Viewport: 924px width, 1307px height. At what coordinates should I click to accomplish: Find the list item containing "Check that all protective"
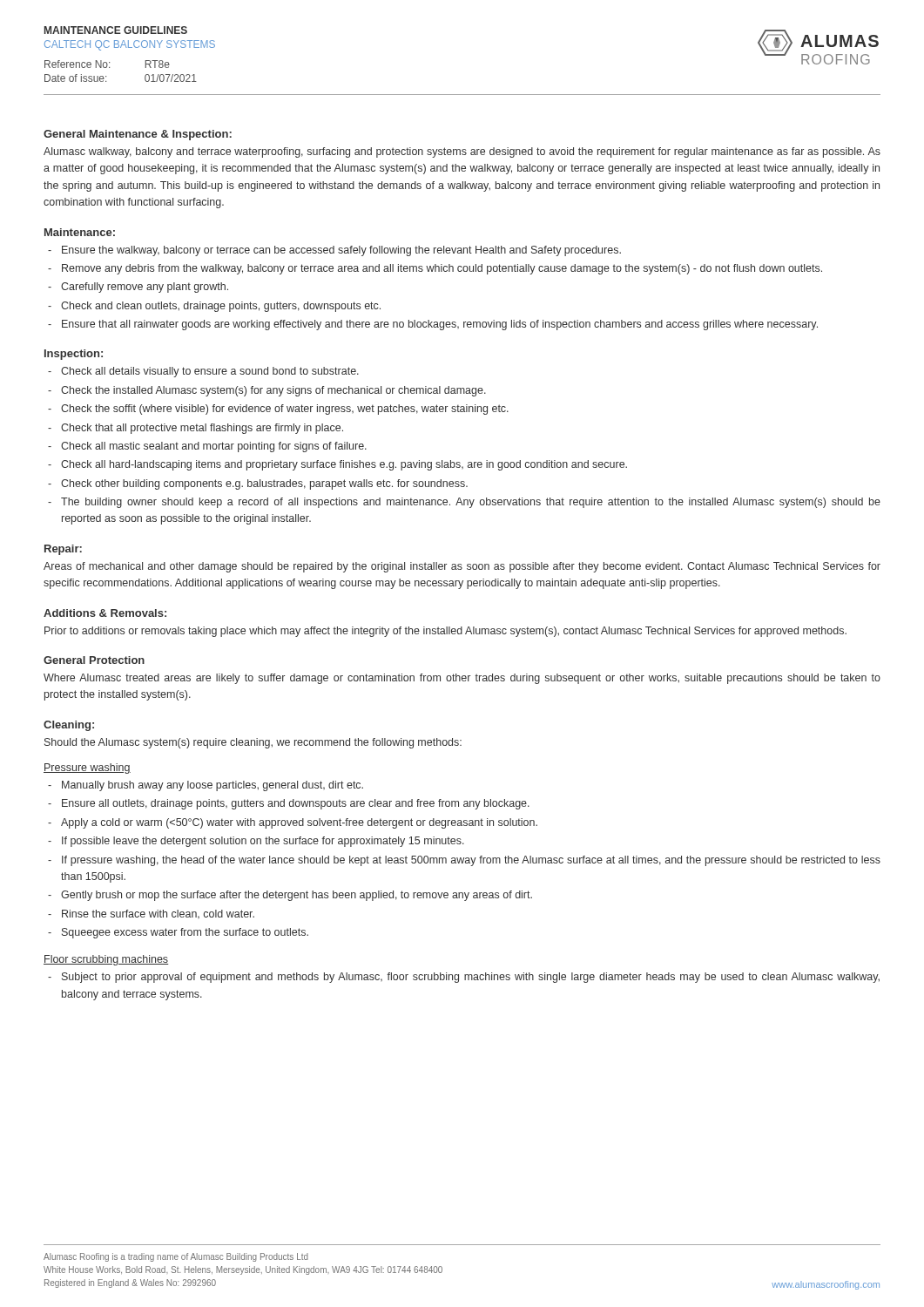196,429
